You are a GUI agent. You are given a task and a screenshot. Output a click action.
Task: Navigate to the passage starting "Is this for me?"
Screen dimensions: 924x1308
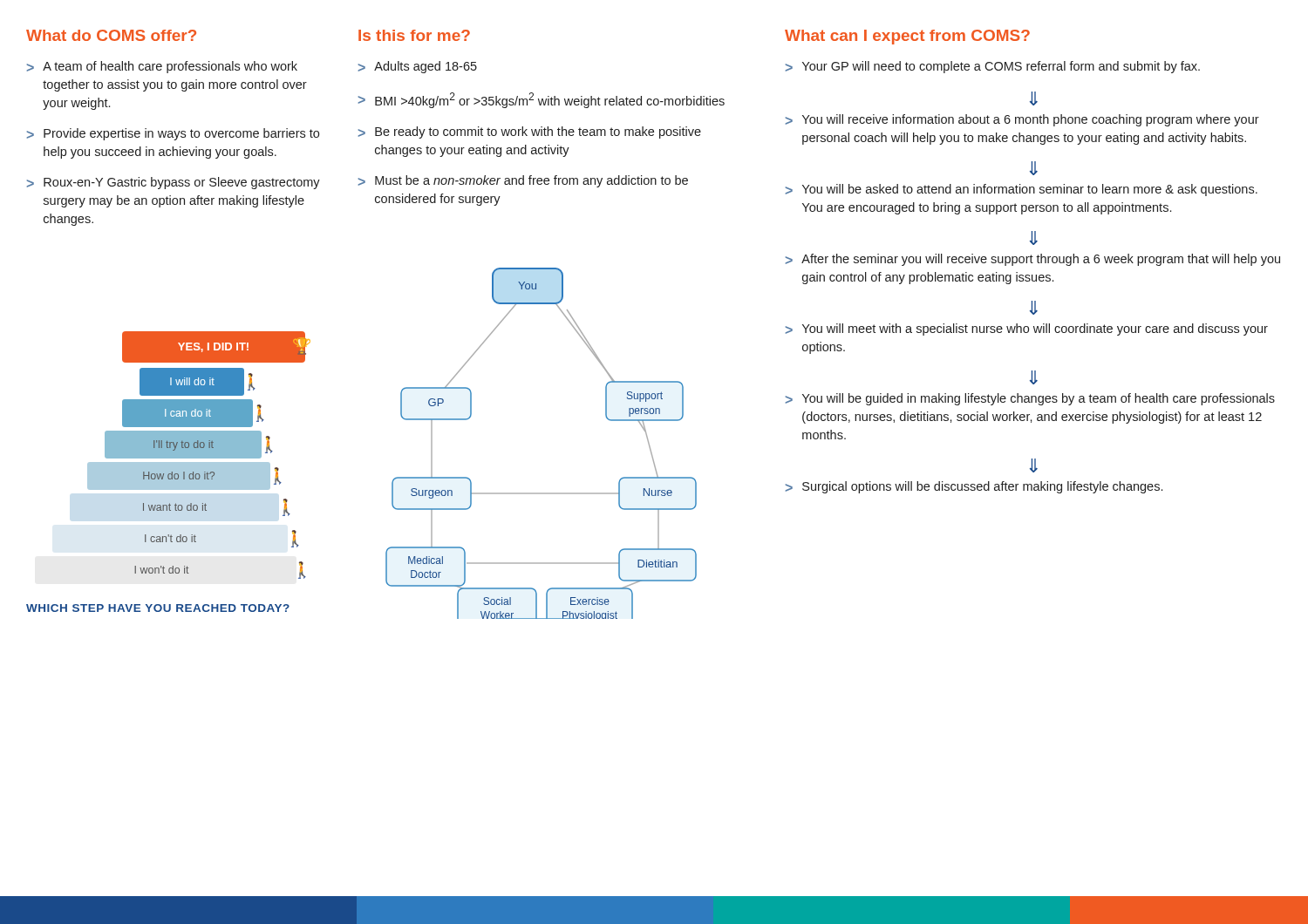point(414,35)
